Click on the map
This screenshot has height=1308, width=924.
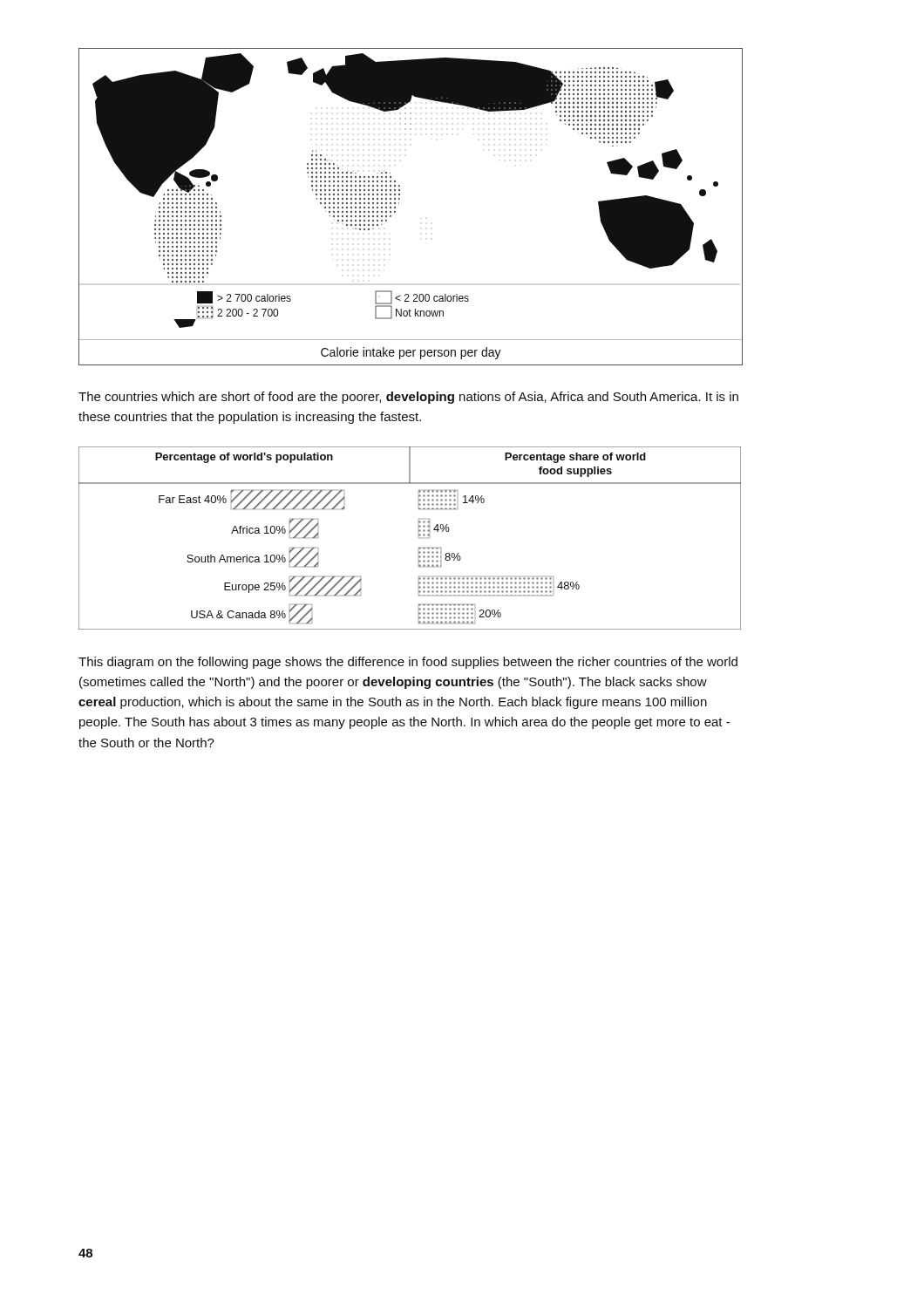453,207
